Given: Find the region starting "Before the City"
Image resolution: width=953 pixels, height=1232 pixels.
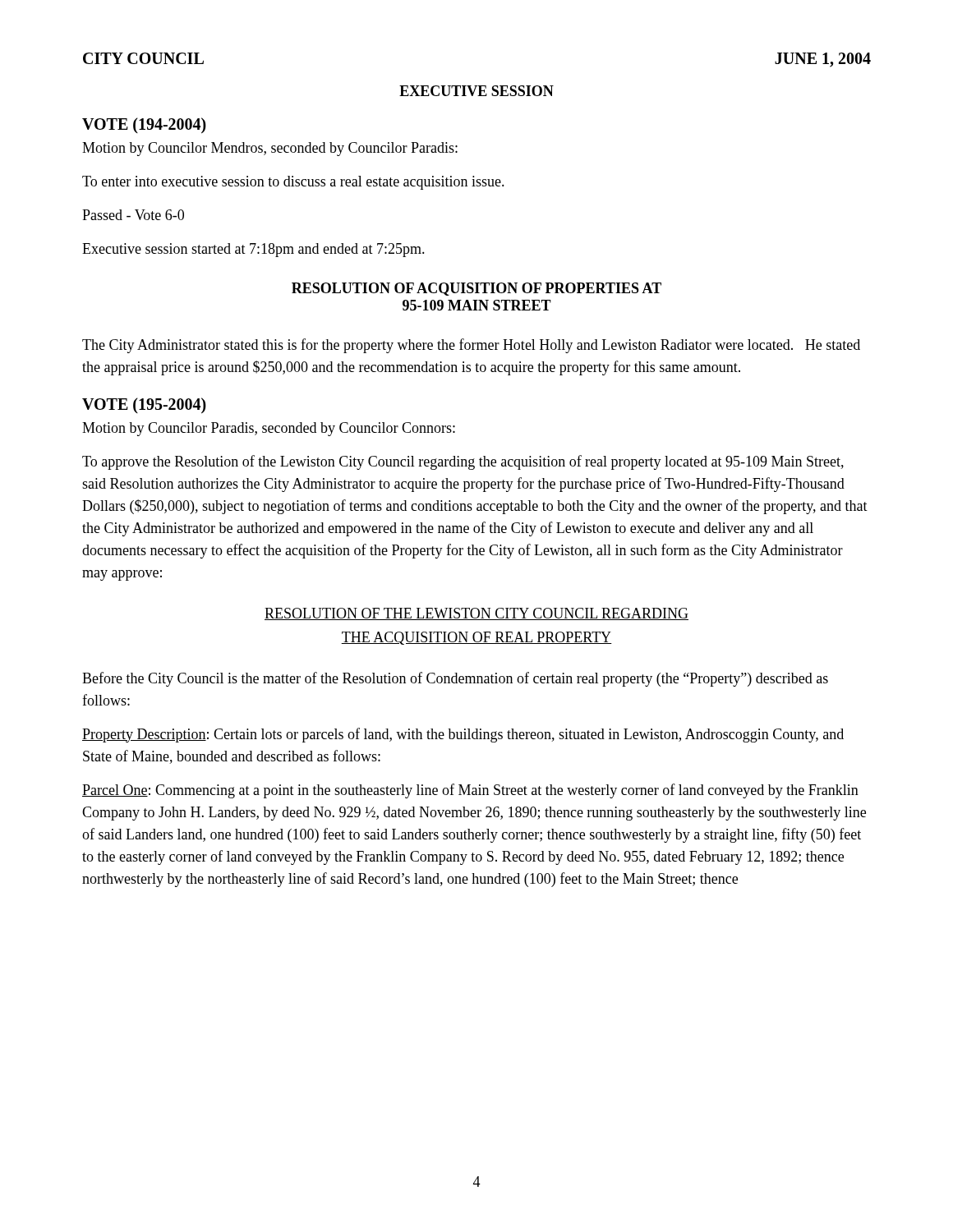Looking at the screenshot, I should click(455, 689).
